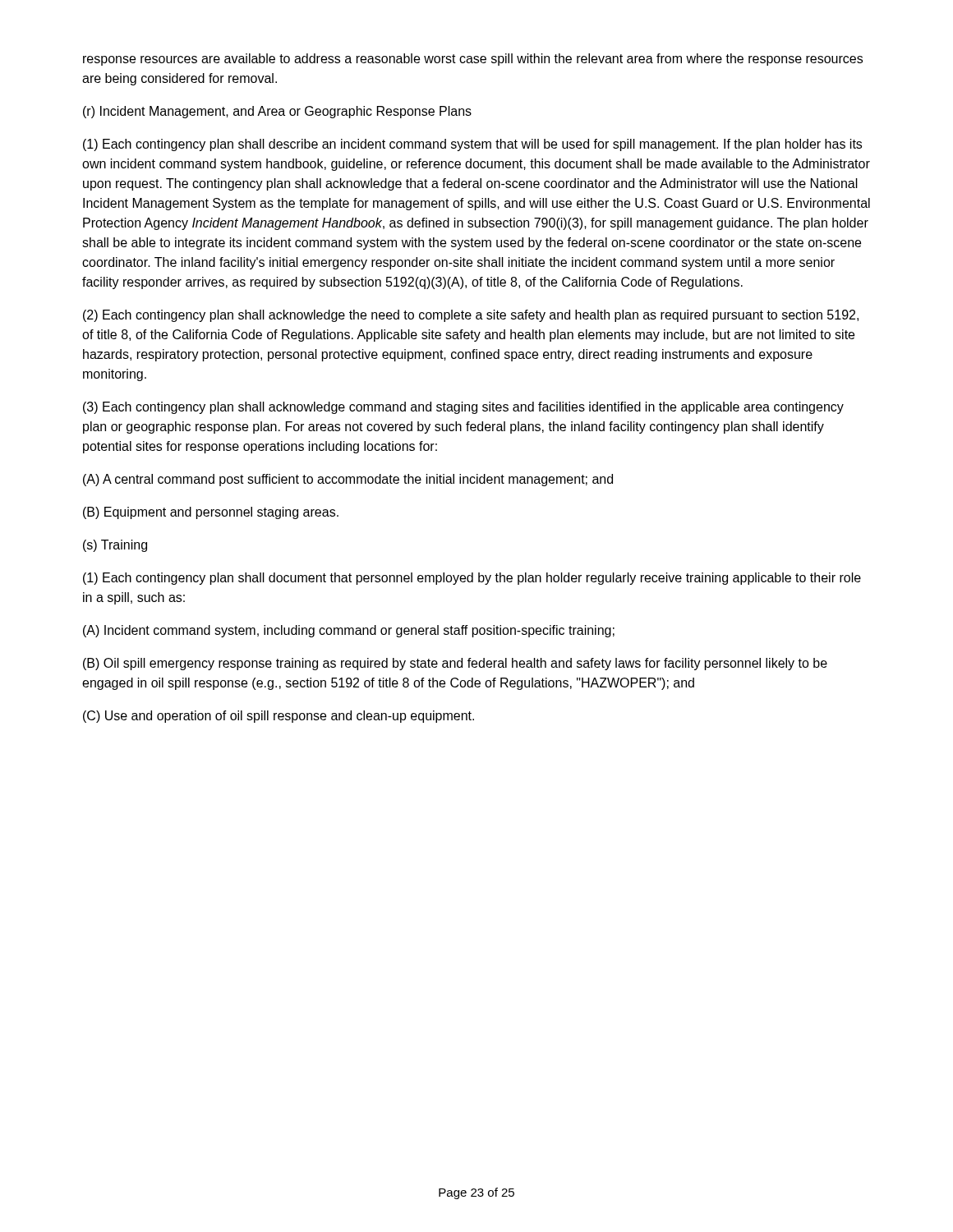Locate the text block that reads "(3) Each contingency plan shall acknowledge command and"
Viewport: 953px width, 1232px height.
(463, 427)
